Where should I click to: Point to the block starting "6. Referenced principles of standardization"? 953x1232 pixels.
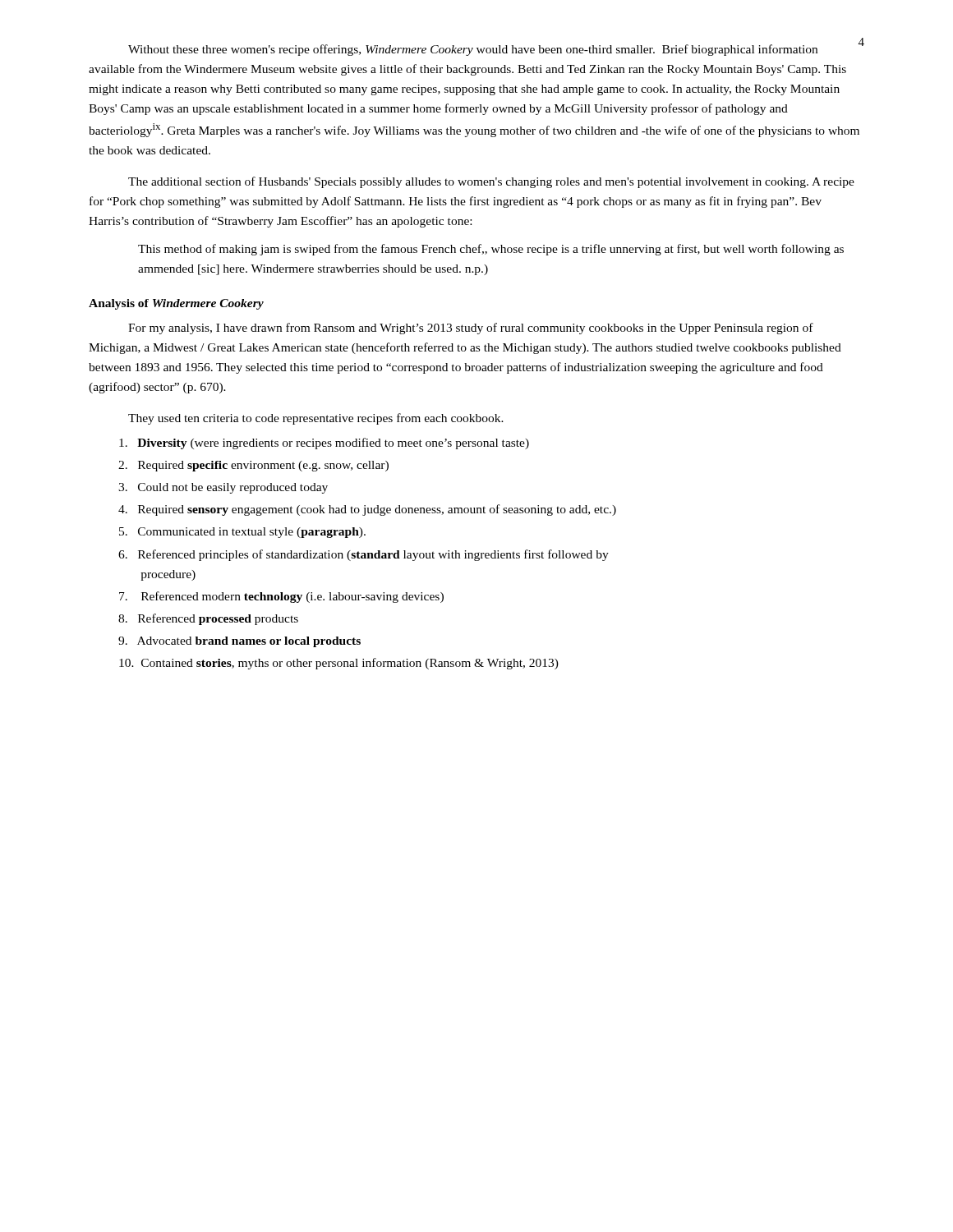pyautogui.click(x=491, y=564)
